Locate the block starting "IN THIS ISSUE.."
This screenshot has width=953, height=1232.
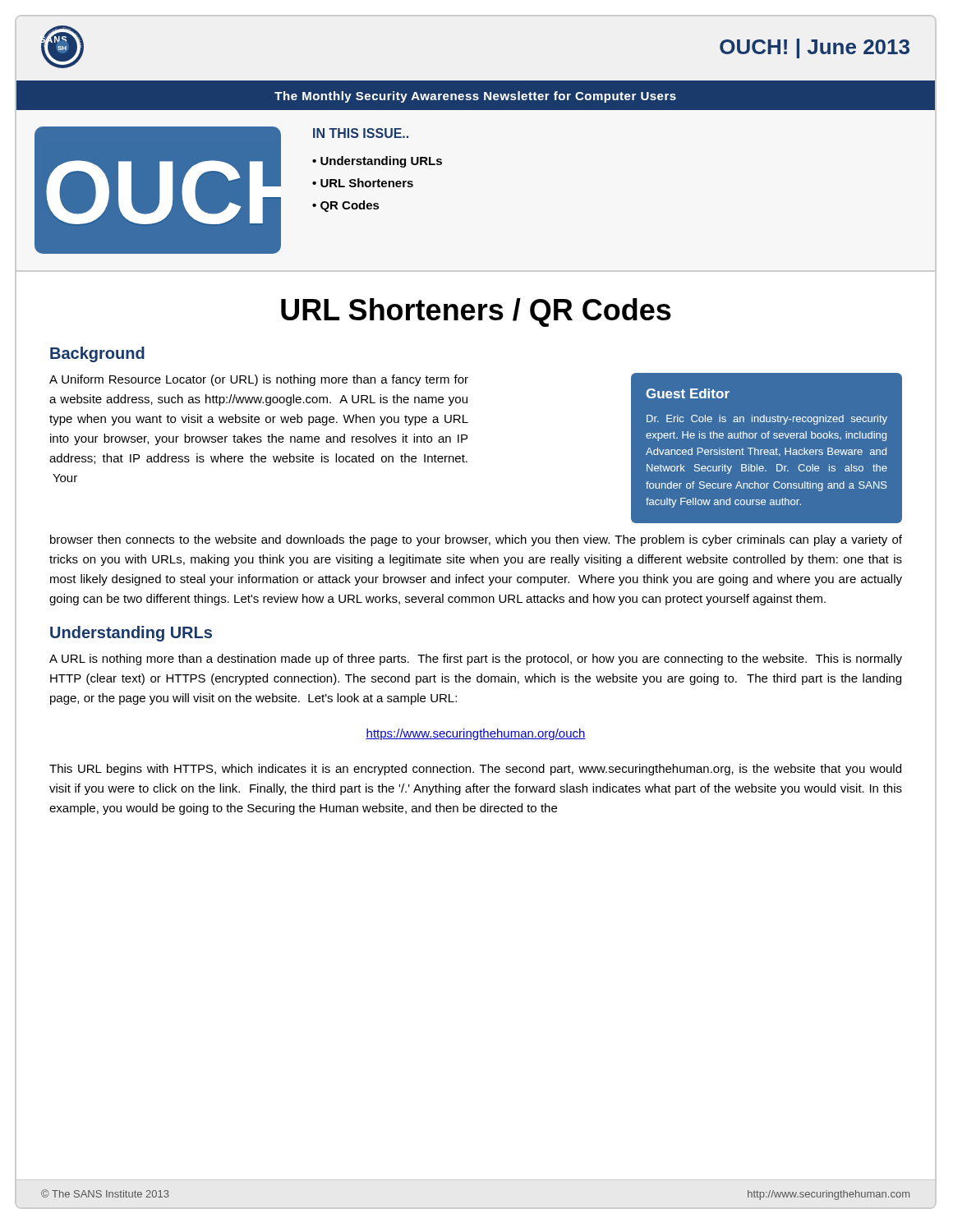pyautogui.click(x=361, y=133)
